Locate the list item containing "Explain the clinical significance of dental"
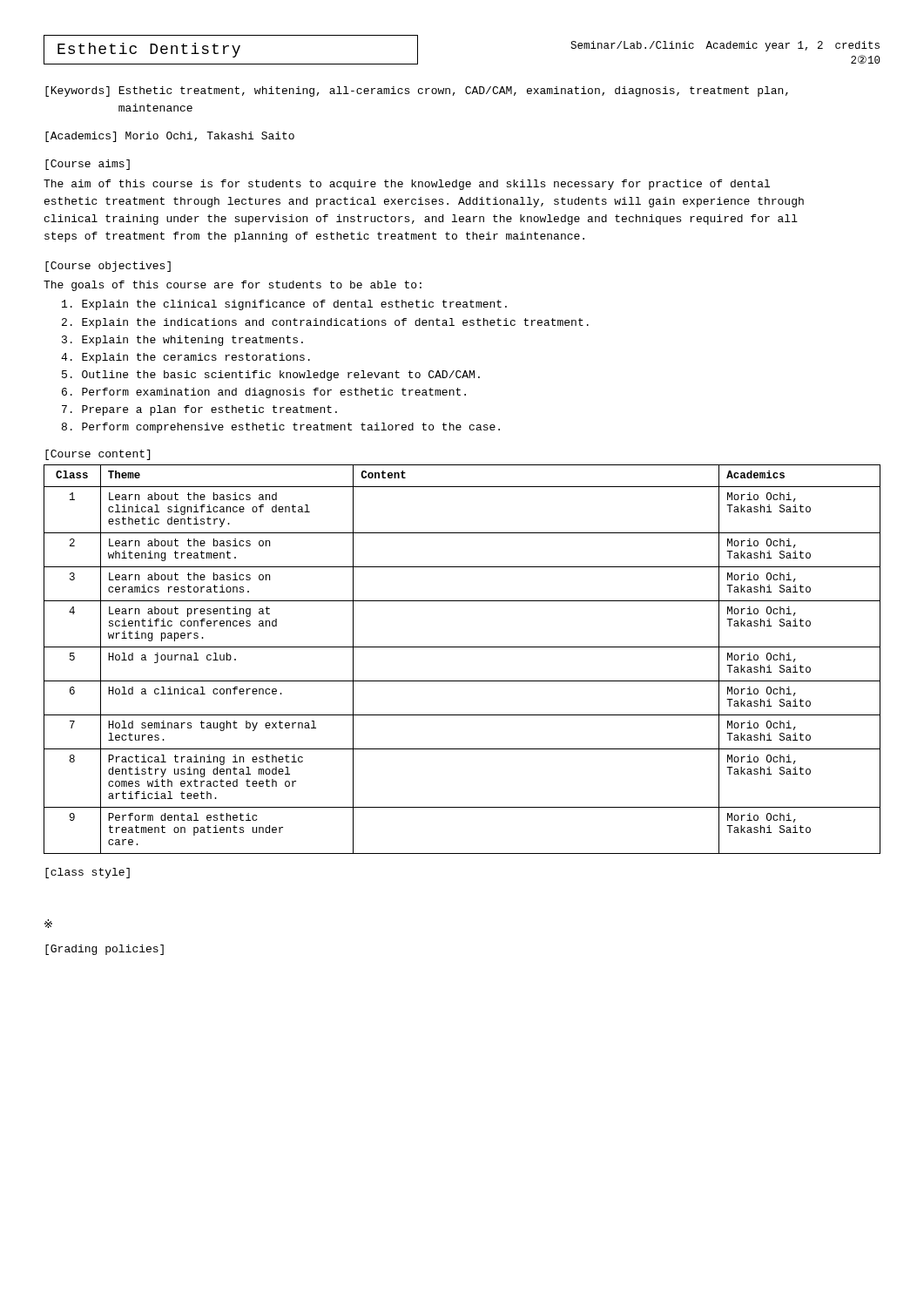This screenshot has height=1307, width=924. point(285,305)
